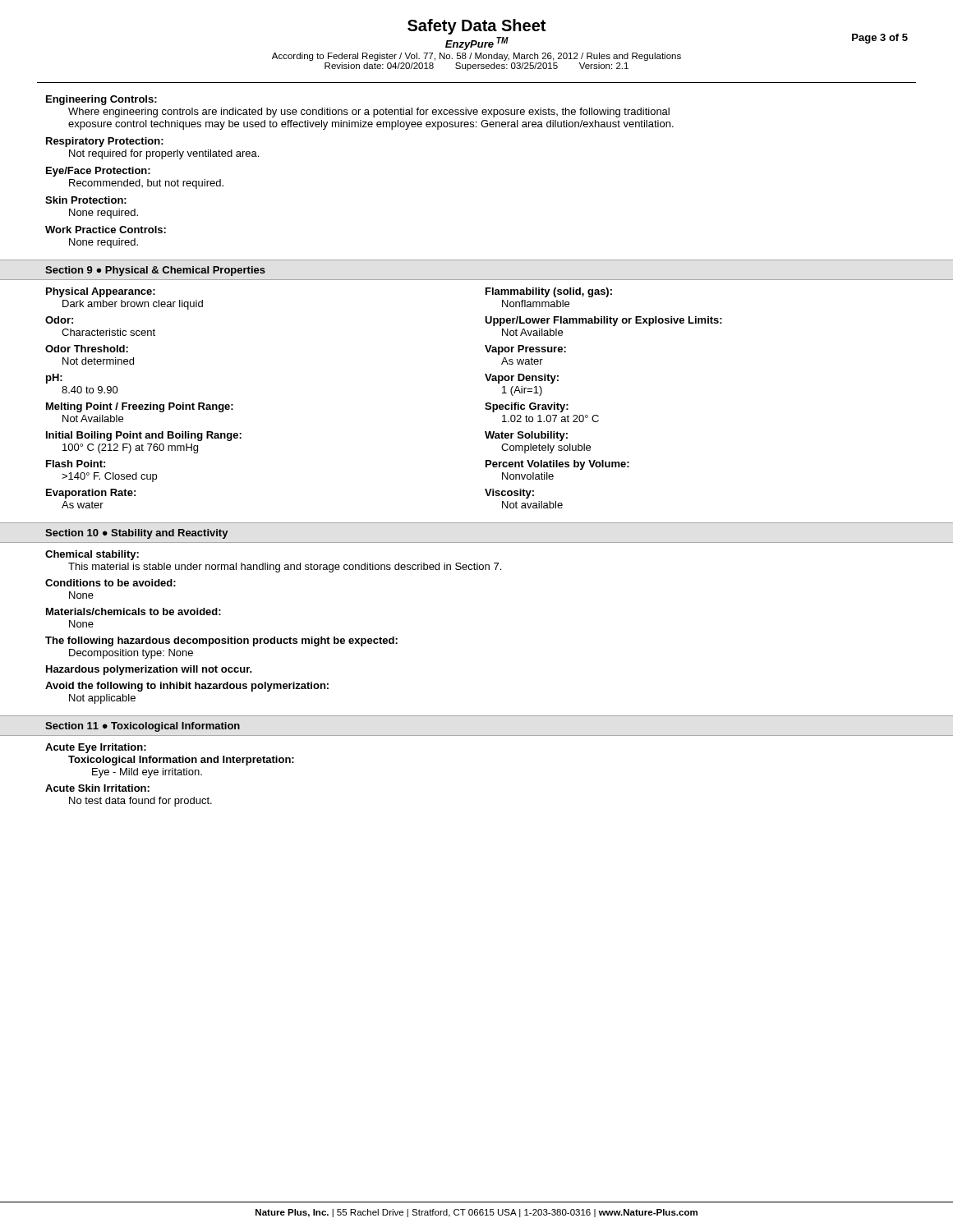Point to the region starting "Chemical stability:"
Screen dimensions: 1232x953
pos(92,554)
